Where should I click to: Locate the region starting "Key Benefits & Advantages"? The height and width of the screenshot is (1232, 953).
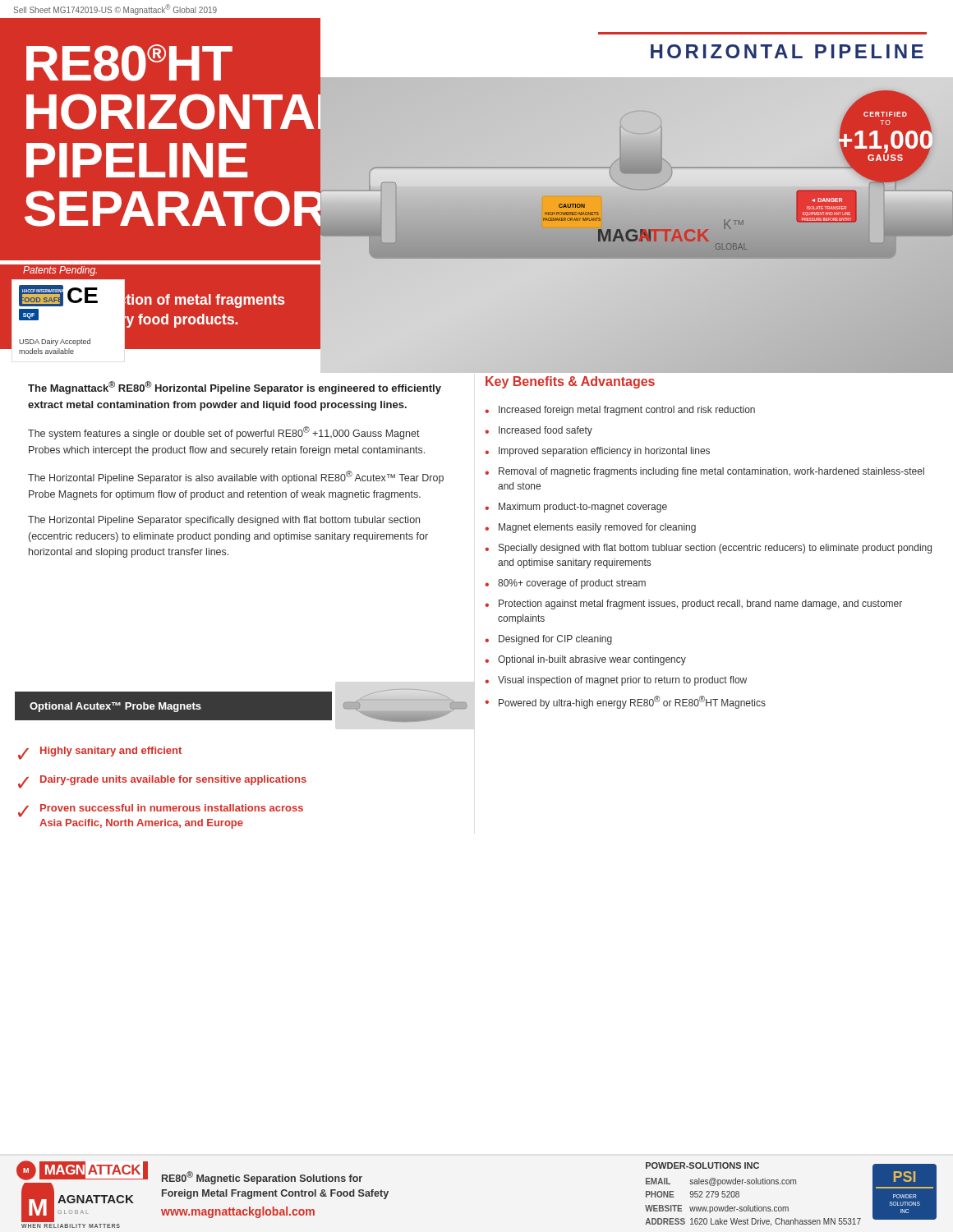click(x=711, y=382)
